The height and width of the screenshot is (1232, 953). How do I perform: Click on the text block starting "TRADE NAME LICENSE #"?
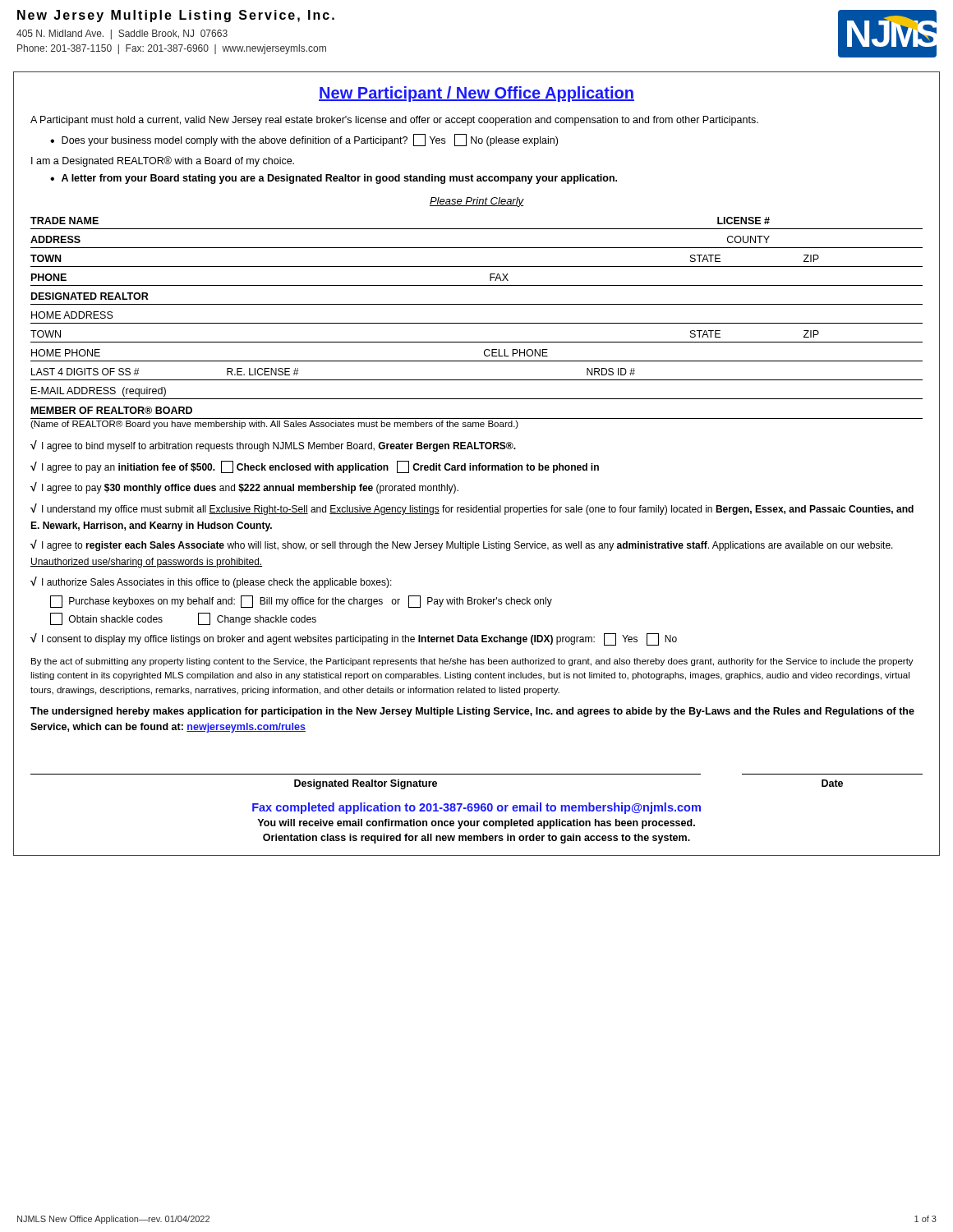pyautogui.click(x=476, y=322)
